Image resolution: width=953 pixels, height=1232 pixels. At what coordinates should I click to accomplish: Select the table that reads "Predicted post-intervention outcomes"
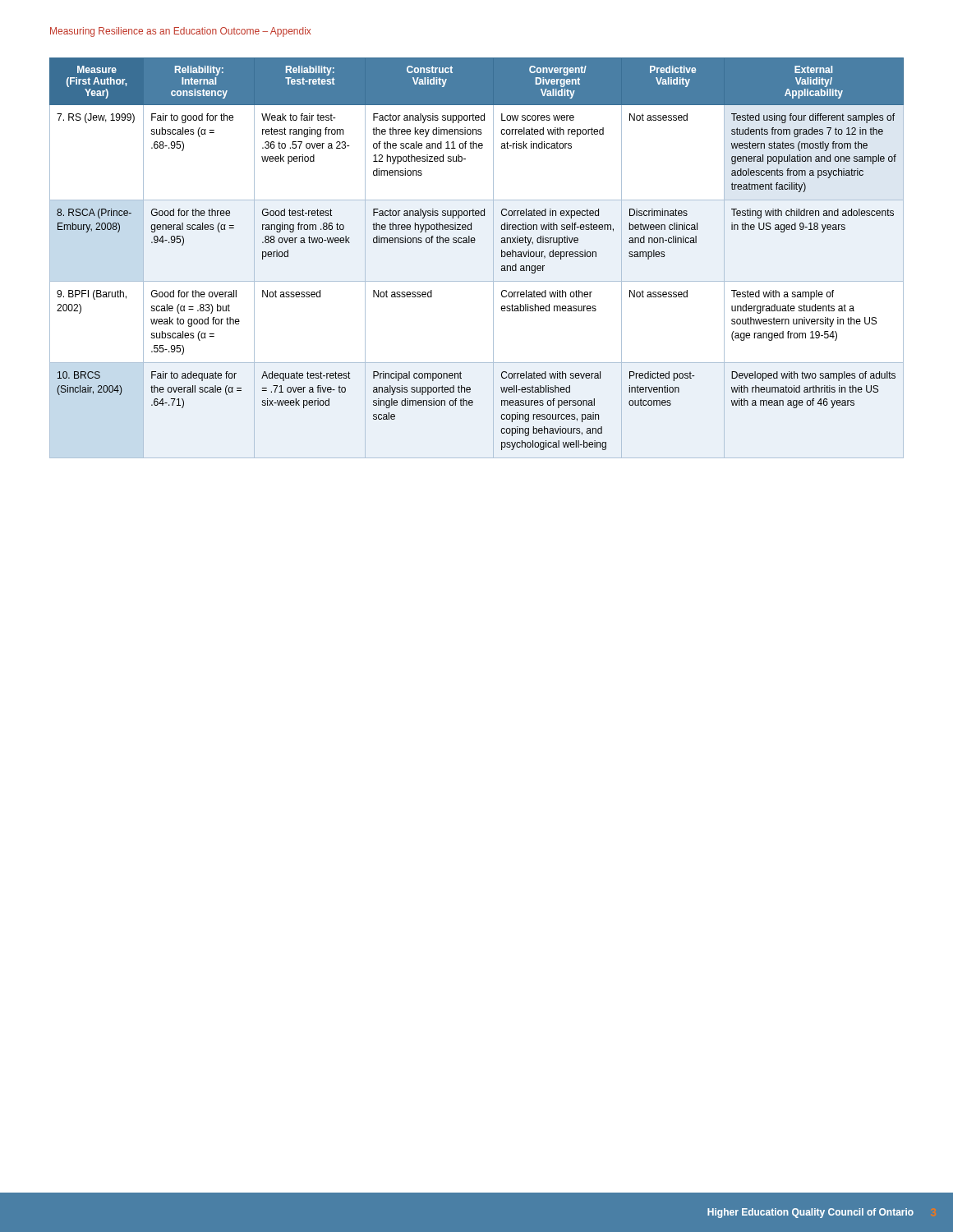[476, 258]
